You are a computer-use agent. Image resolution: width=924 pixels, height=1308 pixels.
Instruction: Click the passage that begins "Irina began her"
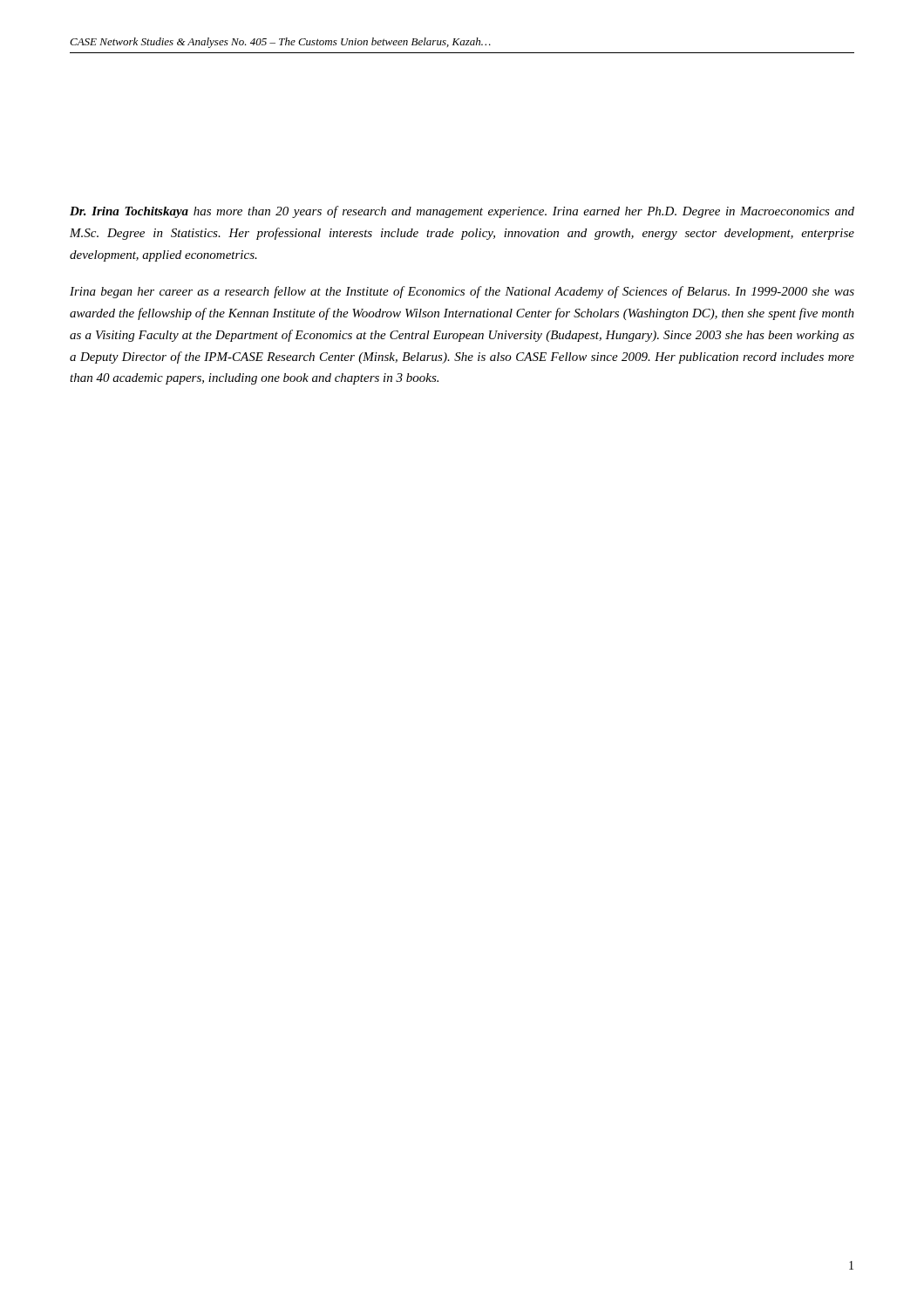[462, 335]
